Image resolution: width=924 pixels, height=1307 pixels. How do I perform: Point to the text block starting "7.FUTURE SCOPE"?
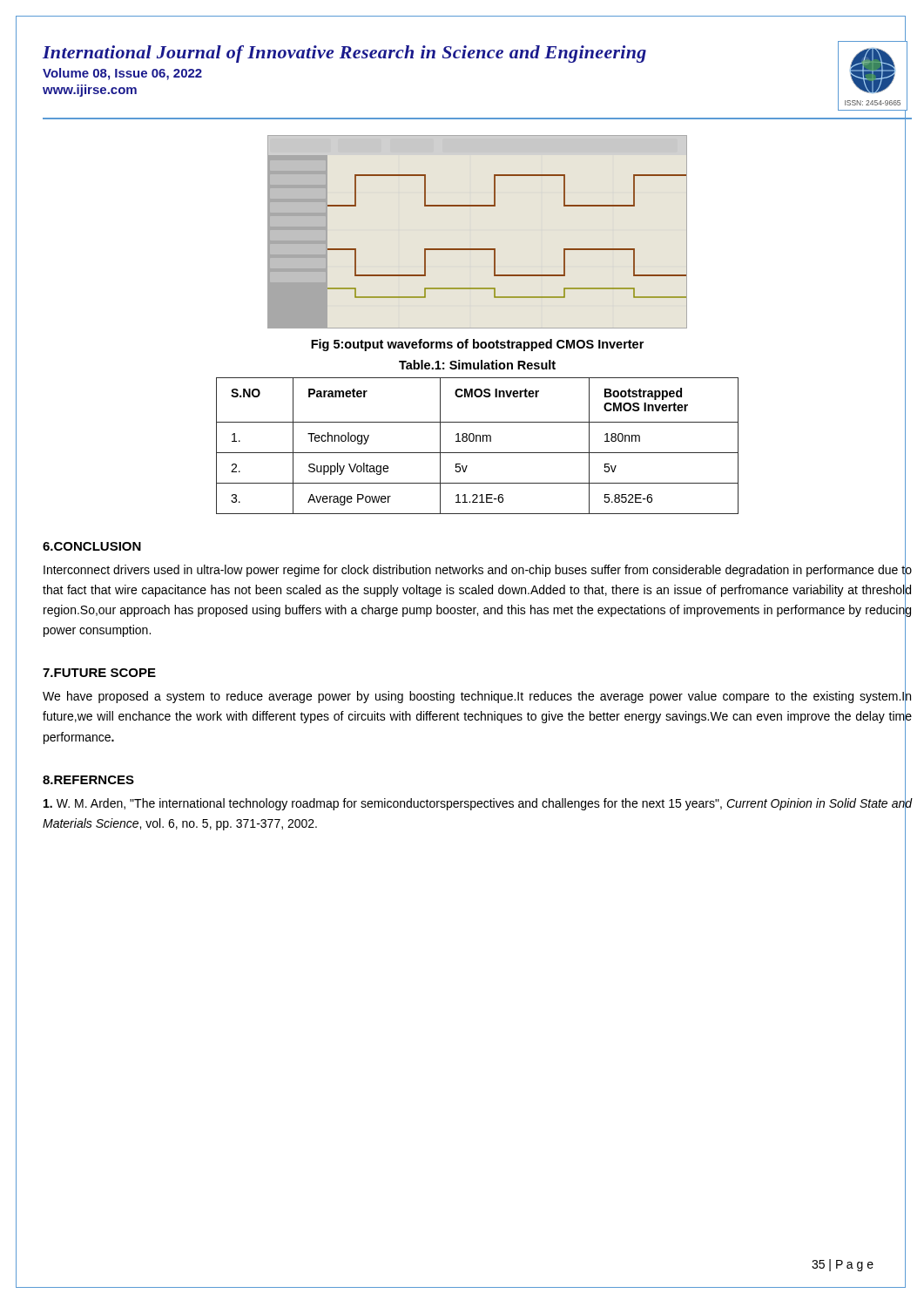[x=102, y=672]
